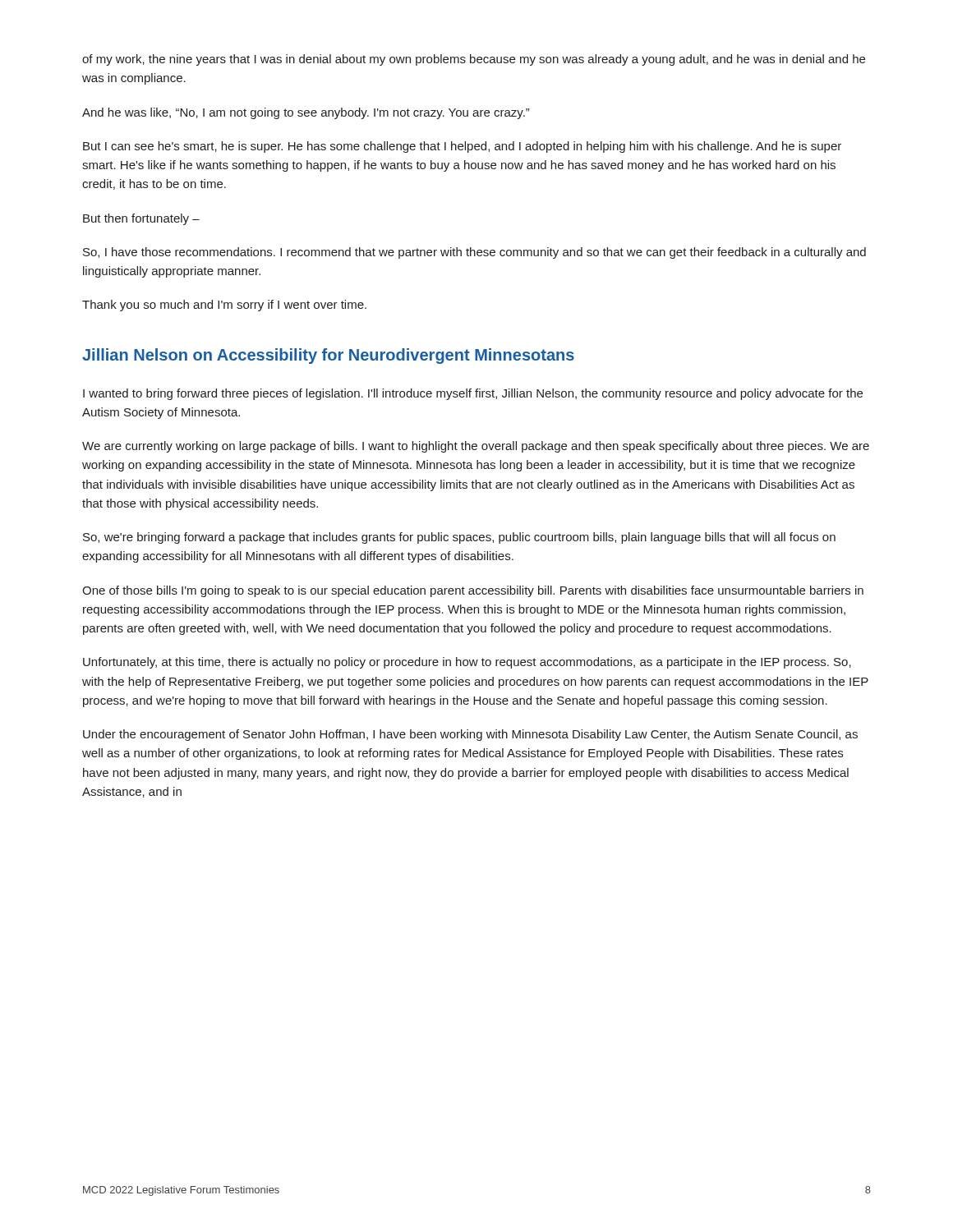This screenshot has height=1232, width=953.
Task: Find "But then fortunately –" on this page
Action: (141, 218)
